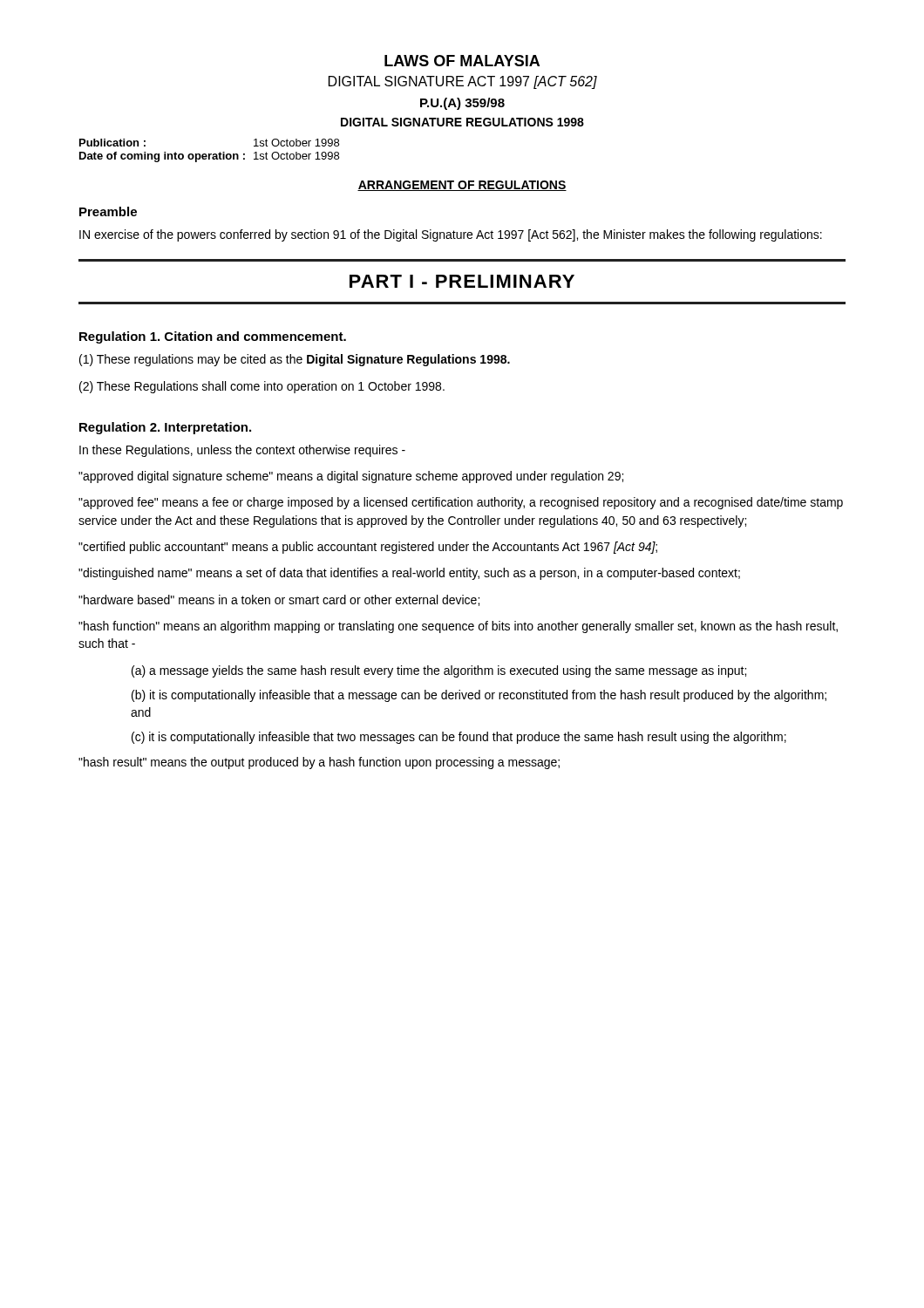924x1308 pixels.
Task: Locate the text block that says "IN exercise of the powers"
Action: [x=451, y=235]
